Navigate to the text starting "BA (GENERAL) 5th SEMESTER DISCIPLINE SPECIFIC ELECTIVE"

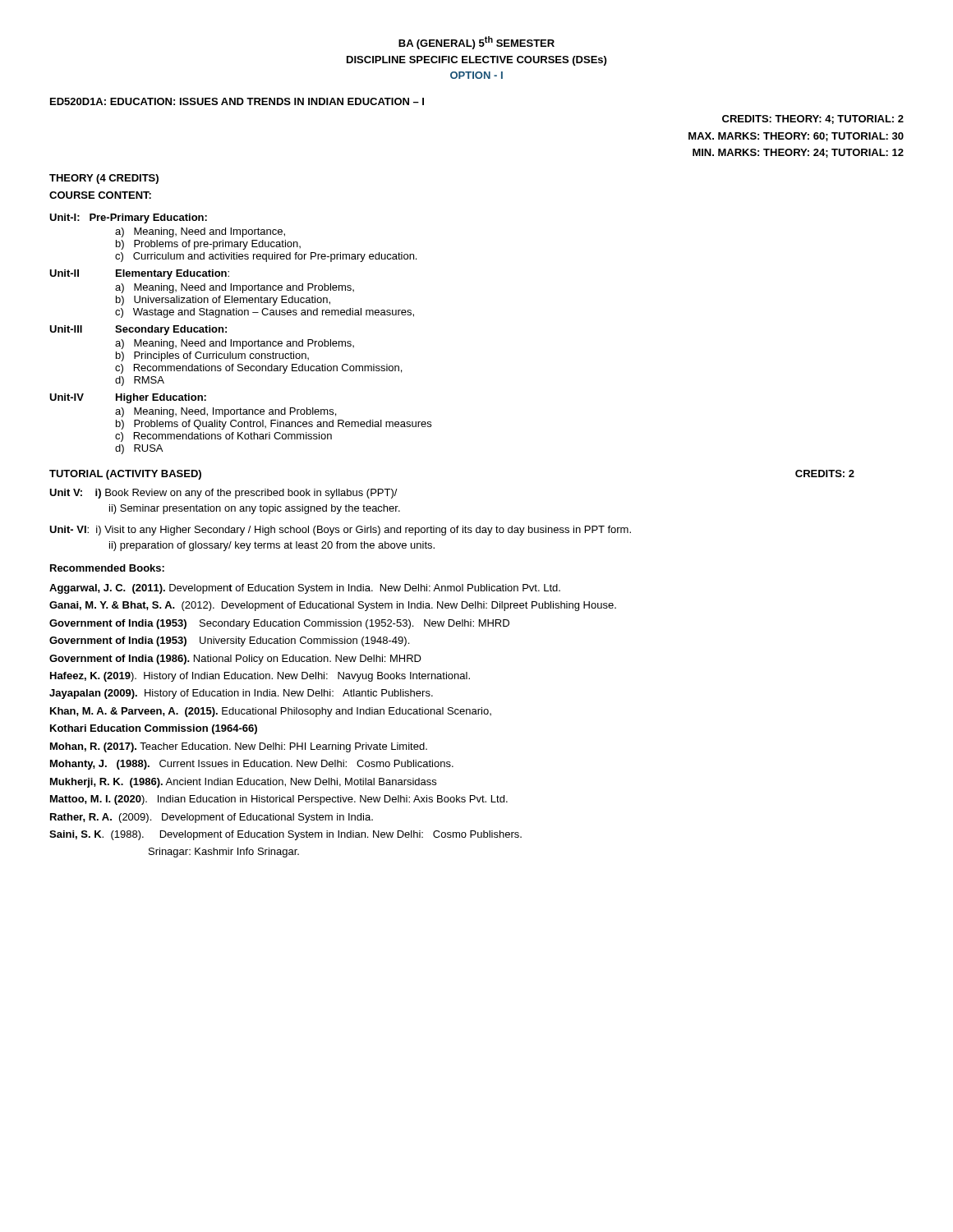(x=476, y=58)
